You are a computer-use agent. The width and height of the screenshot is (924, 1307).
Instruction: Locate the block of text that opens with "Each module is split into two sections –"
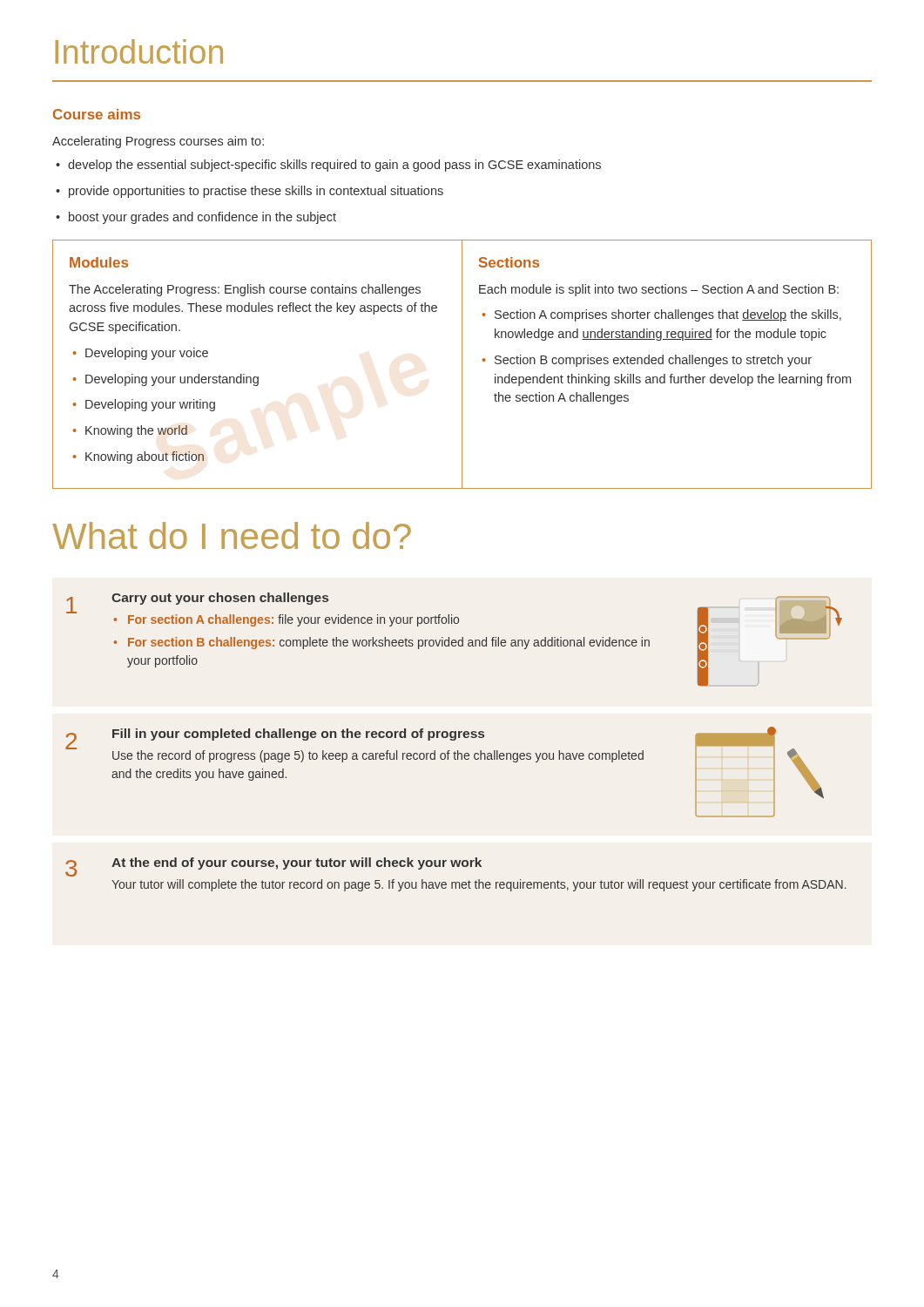[667, 290]
